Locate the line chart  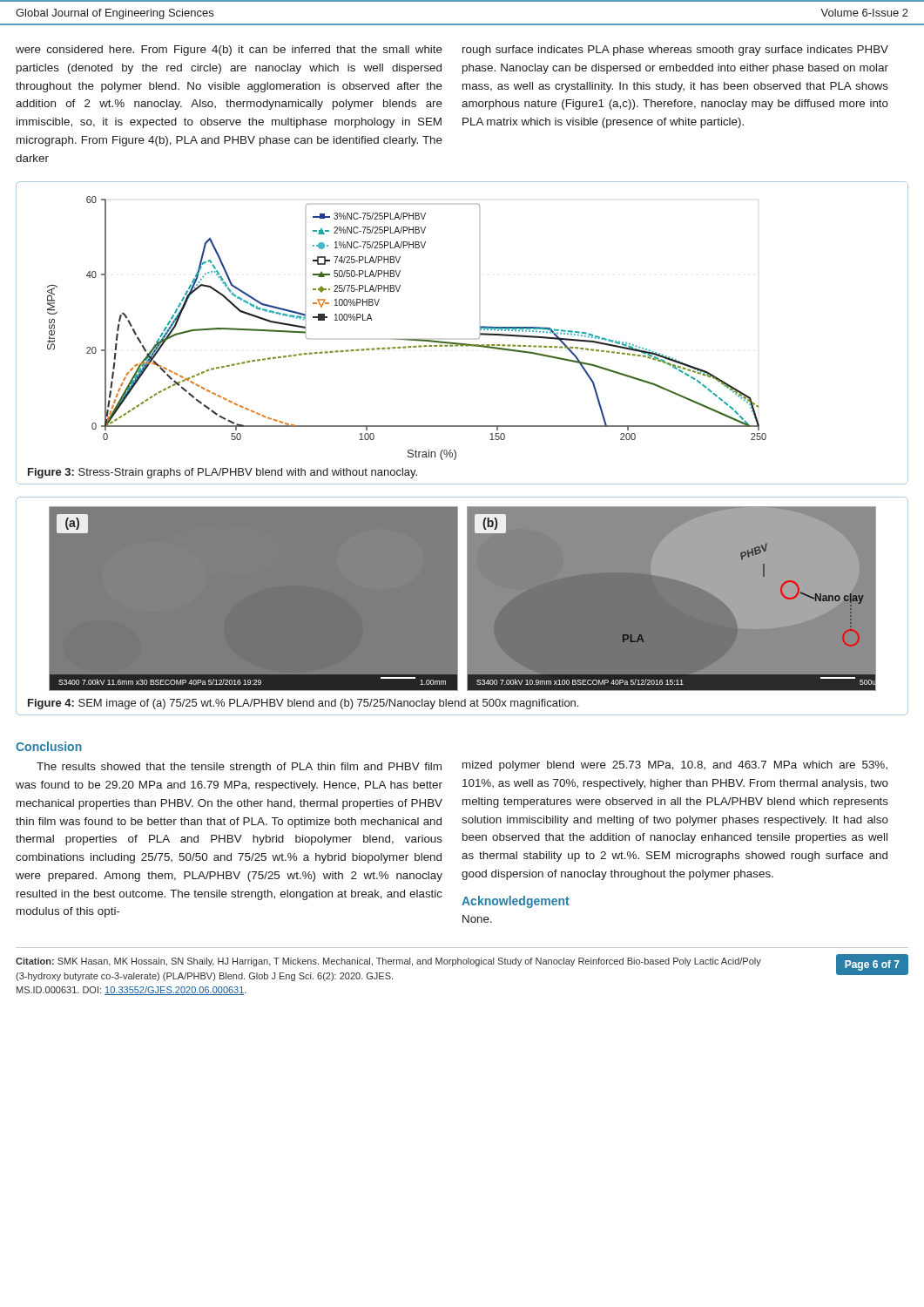point(462,326)
